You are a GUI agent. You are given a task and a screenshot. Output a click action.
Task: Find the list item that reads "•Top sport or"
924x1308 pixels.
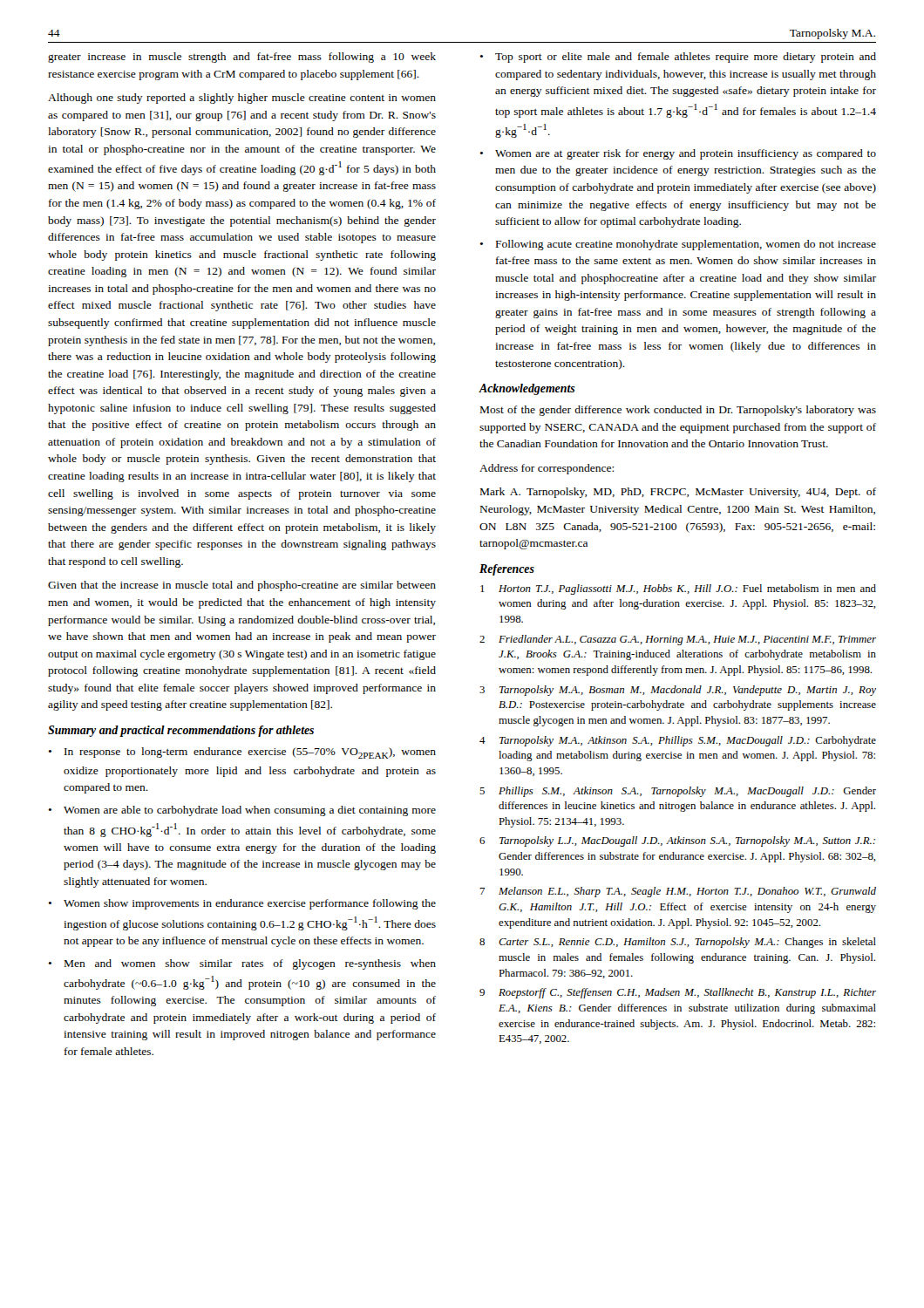678,94
